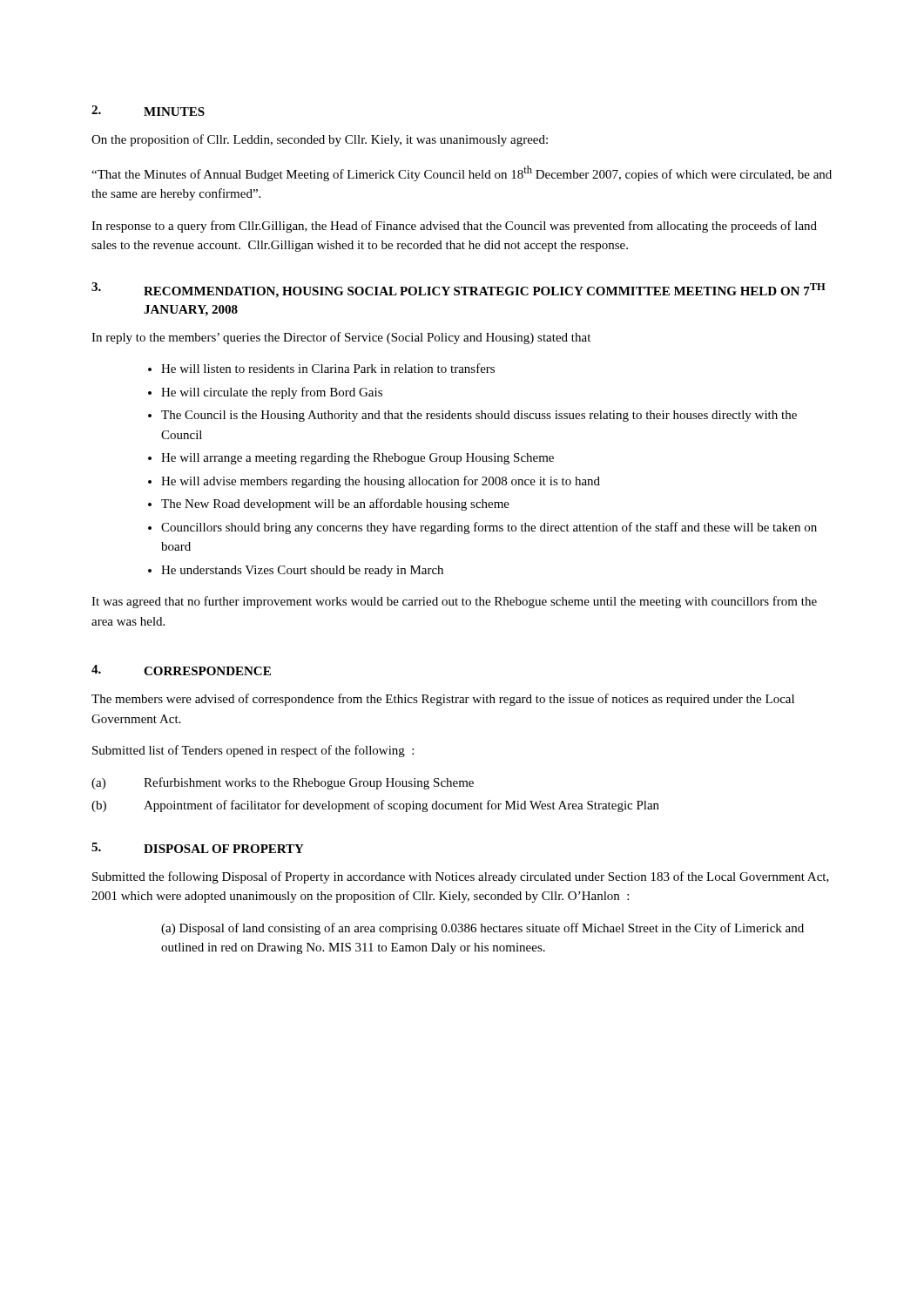Select the passage starting "In reply to the members’ queries the Director"
The height and width of the screenshot is (1307, 924).
[341, 337]
